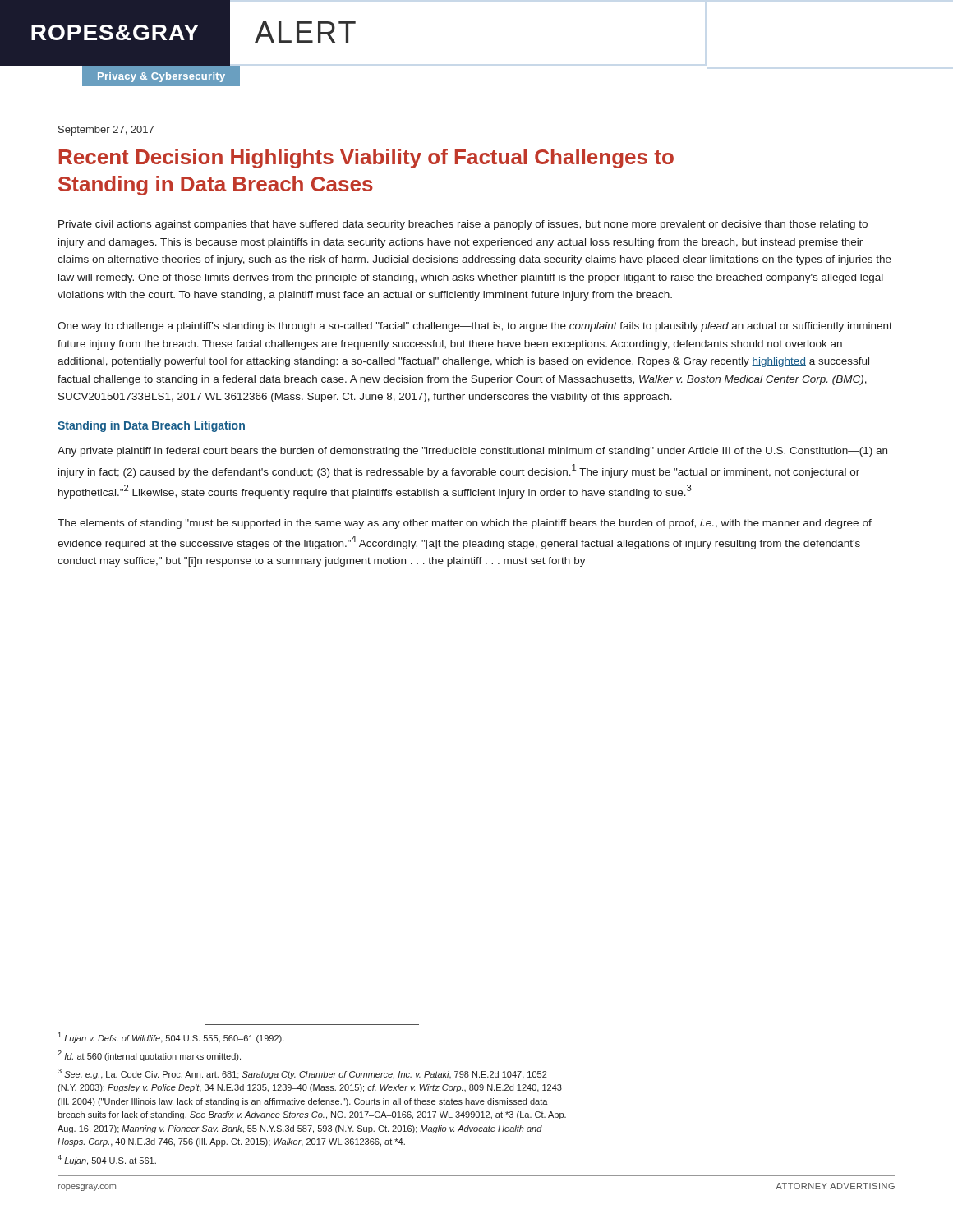Locate the section header that says "Standing in Data Breach Litigation"

[151, 425]
